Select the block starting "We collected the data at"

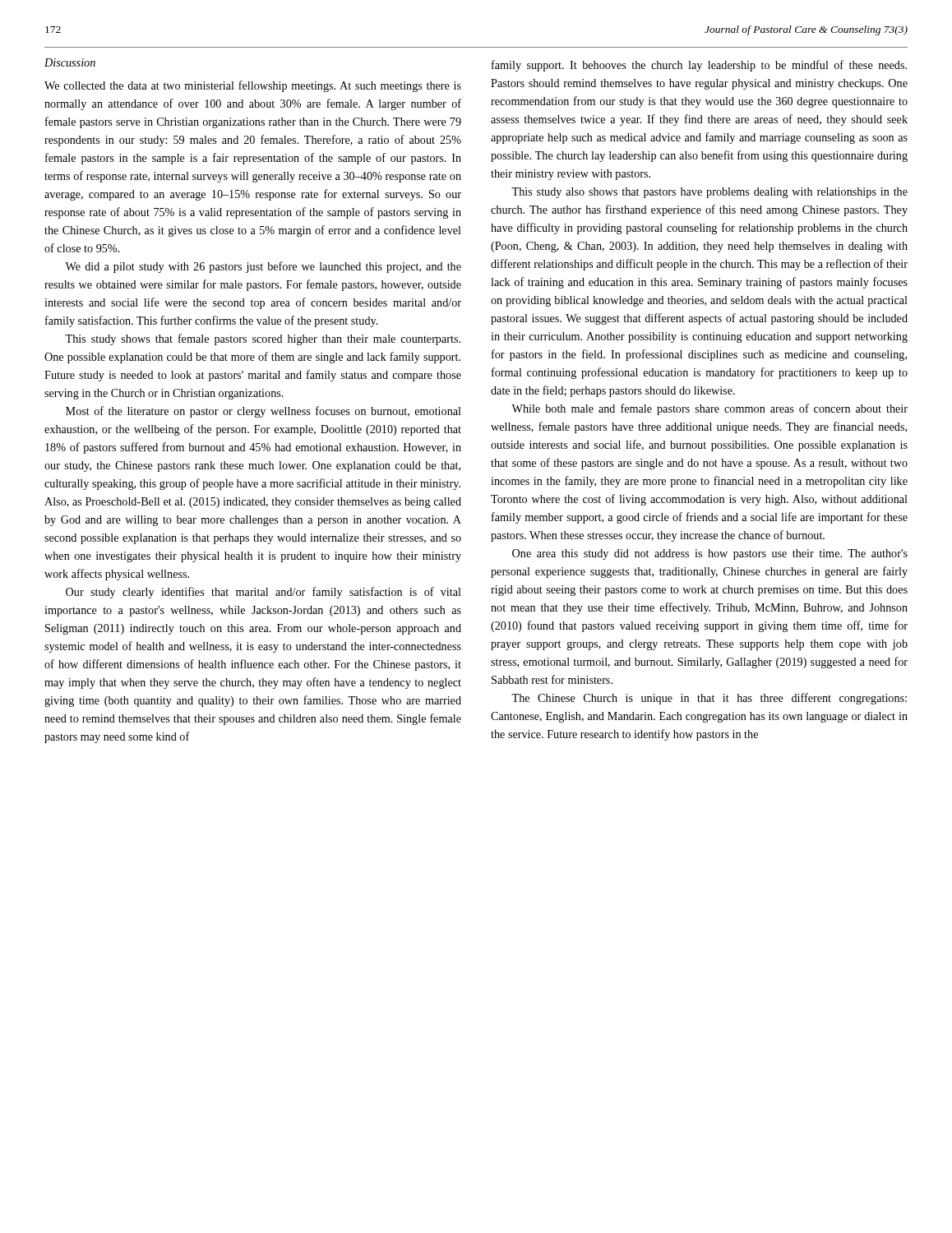pyautogui.click(x=253, y=411)
